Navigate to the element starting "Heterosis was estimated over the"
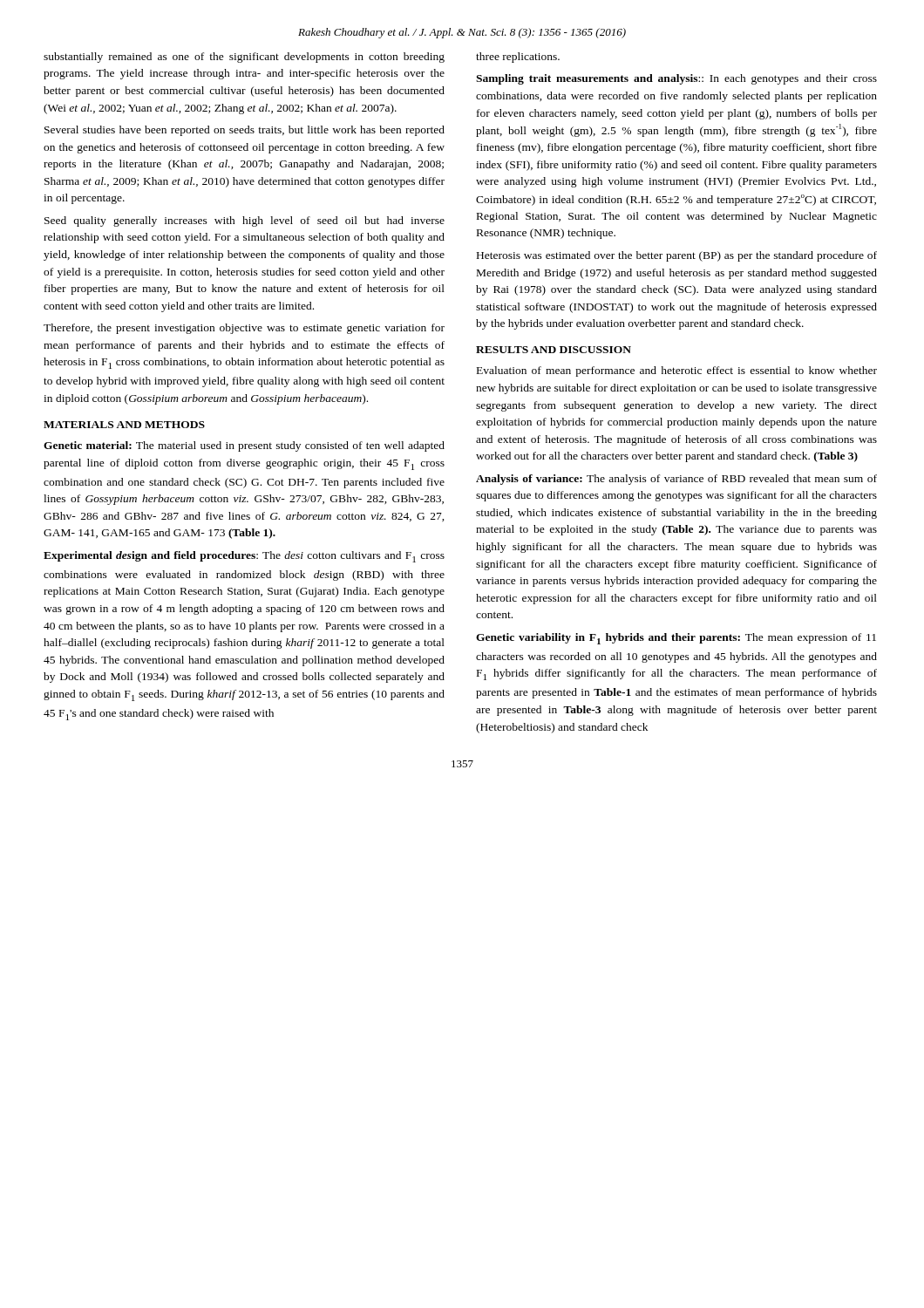Image resolution: width=924 pixels, height=1308 pixels. click(676, 289)
